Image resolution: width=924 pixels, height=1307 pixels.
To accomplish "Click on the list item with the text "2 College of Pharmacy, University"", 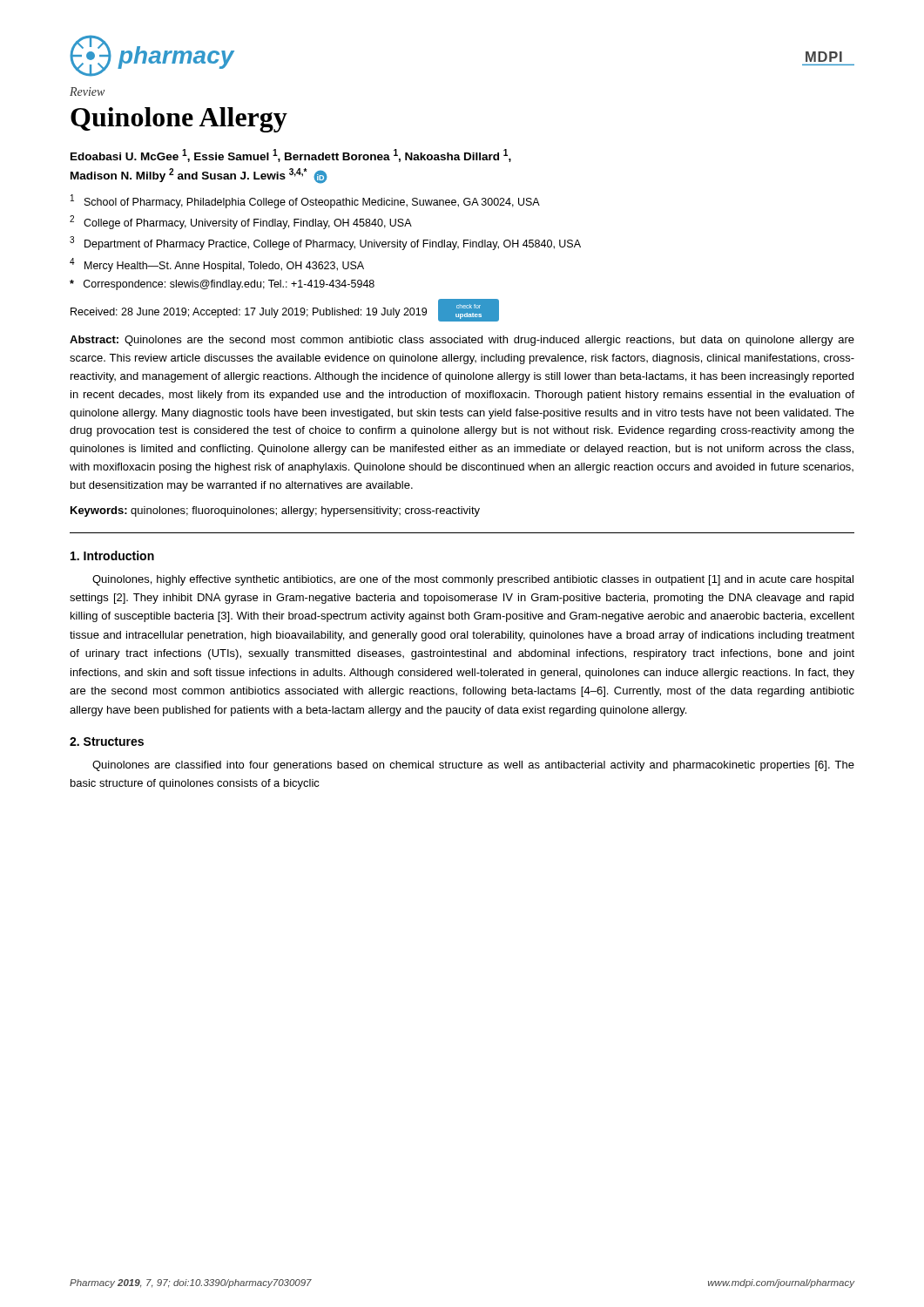I will tap(241, 222).
